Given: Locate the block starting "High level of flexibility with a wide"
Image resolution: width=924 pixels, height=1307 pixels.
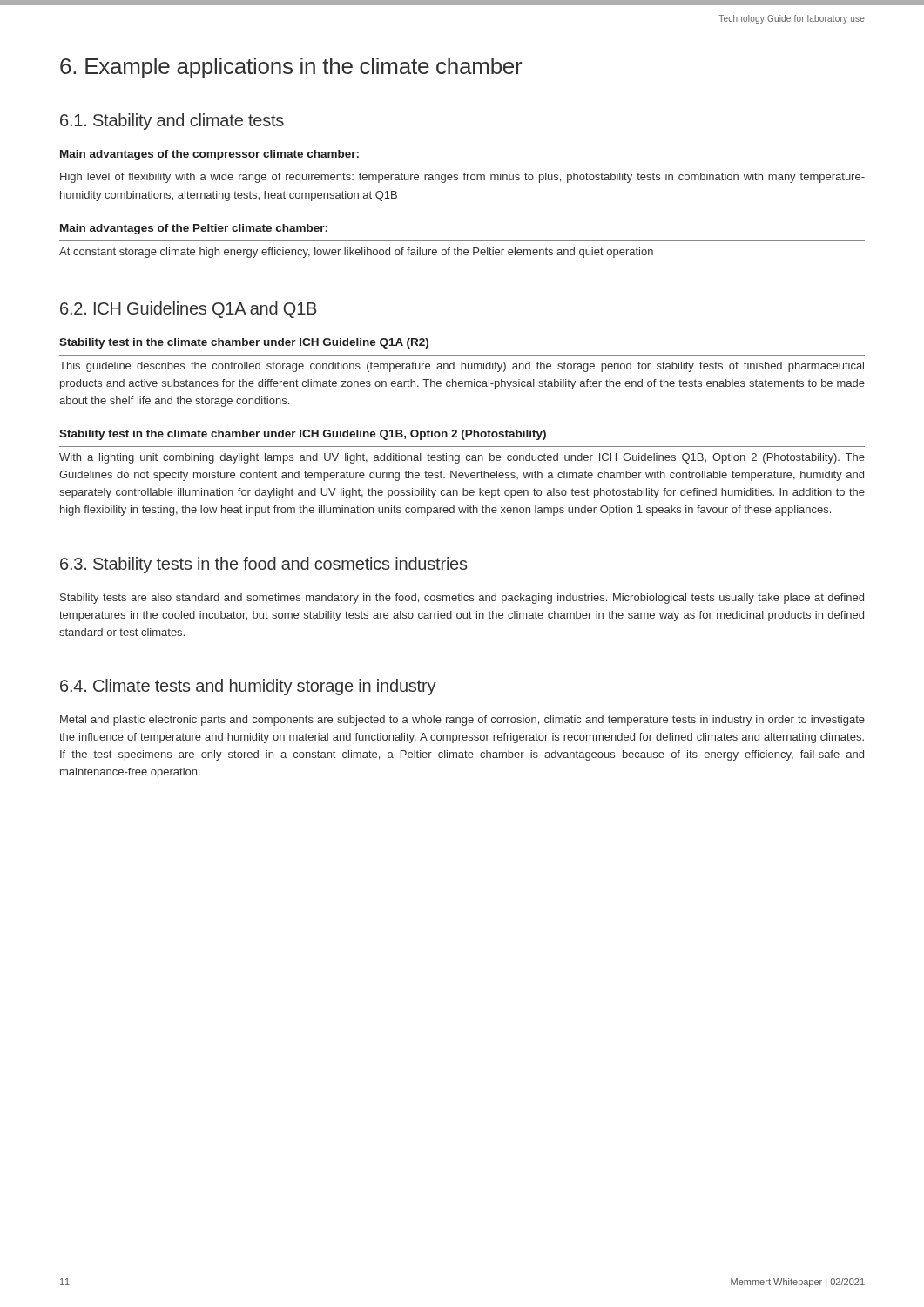Looking at the screenshot, I should click(462, 186).
